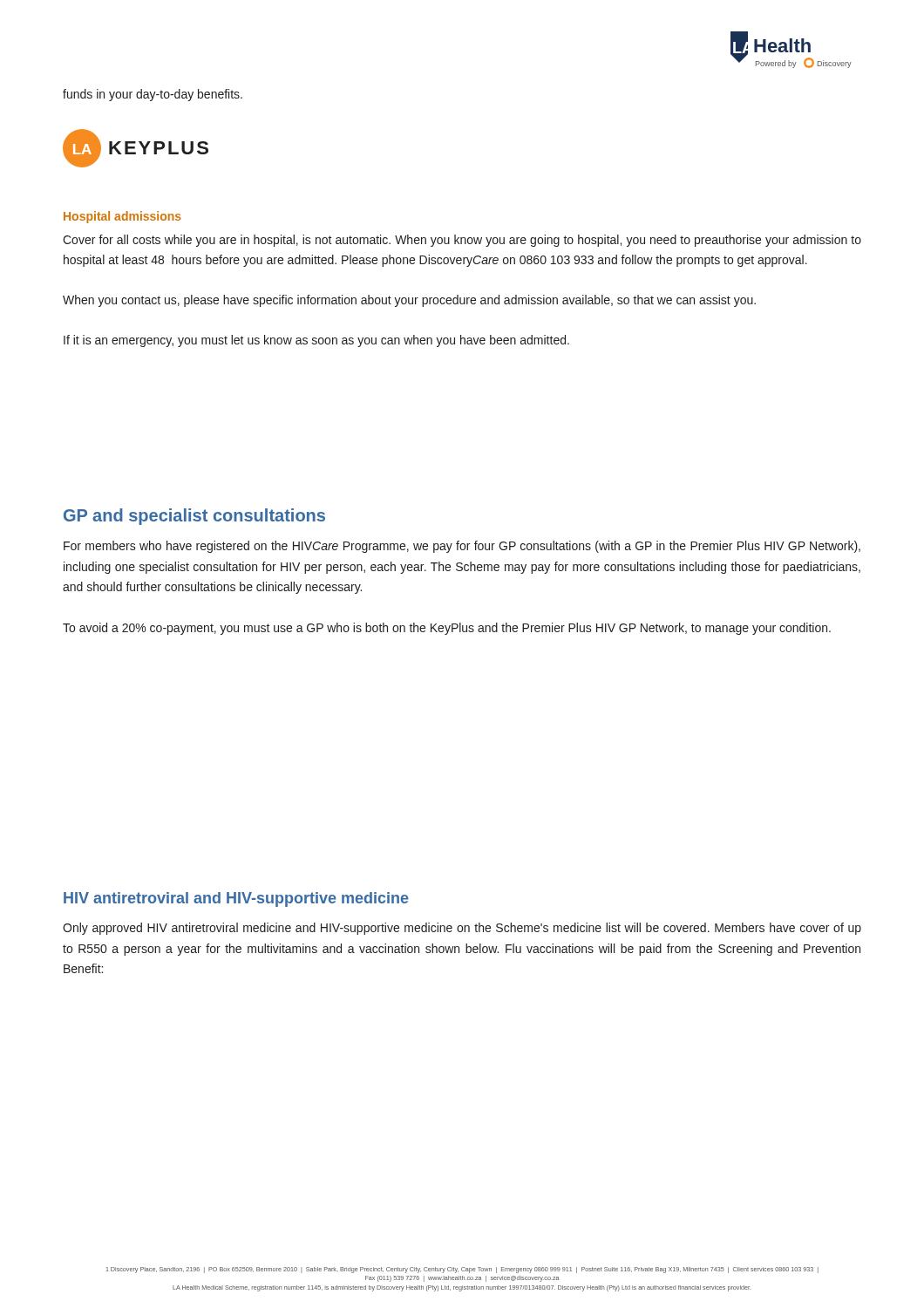Locate the element starting "funds in your day-to-day benefits."
Viewport: 924px width, 1308px height.
[x=153, y=94]
